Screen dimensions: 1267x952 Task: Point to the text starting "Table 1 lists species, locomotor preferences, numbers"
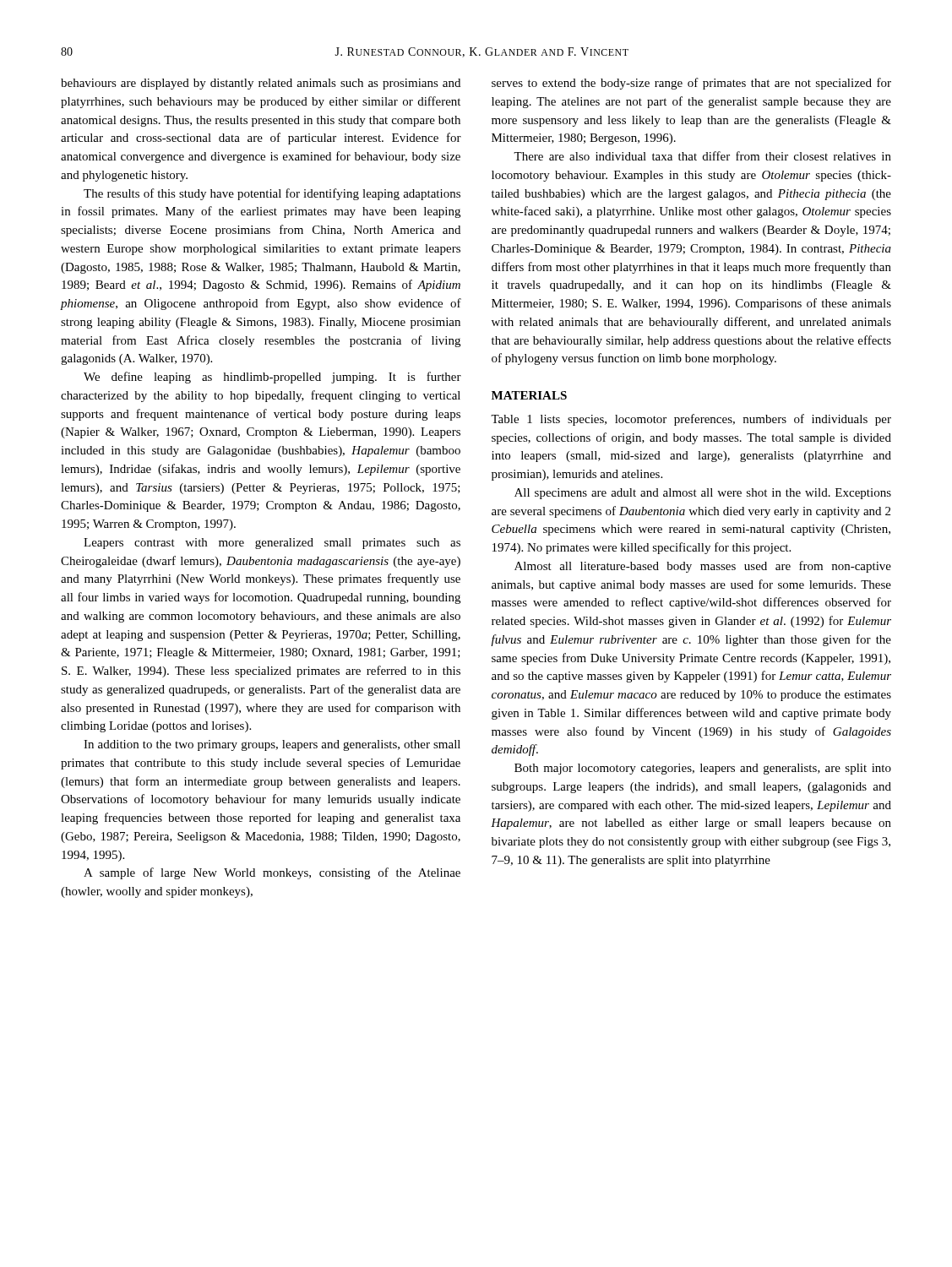[x=691, y=640]
